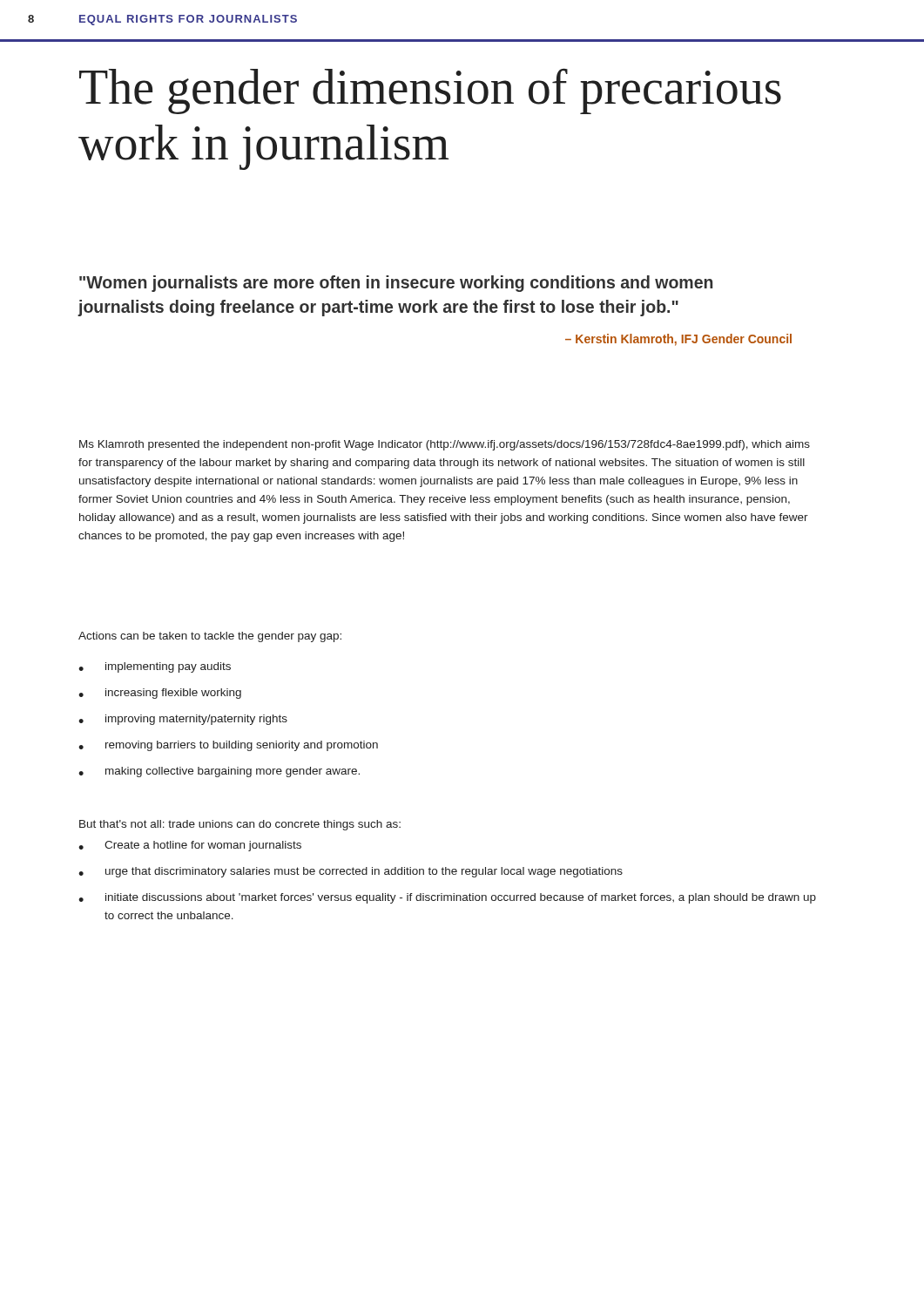Viewport: 924px width, 1307px height.
Task: Click on the list item with the text "• increasing flexible"
Action: click(160, 695)
